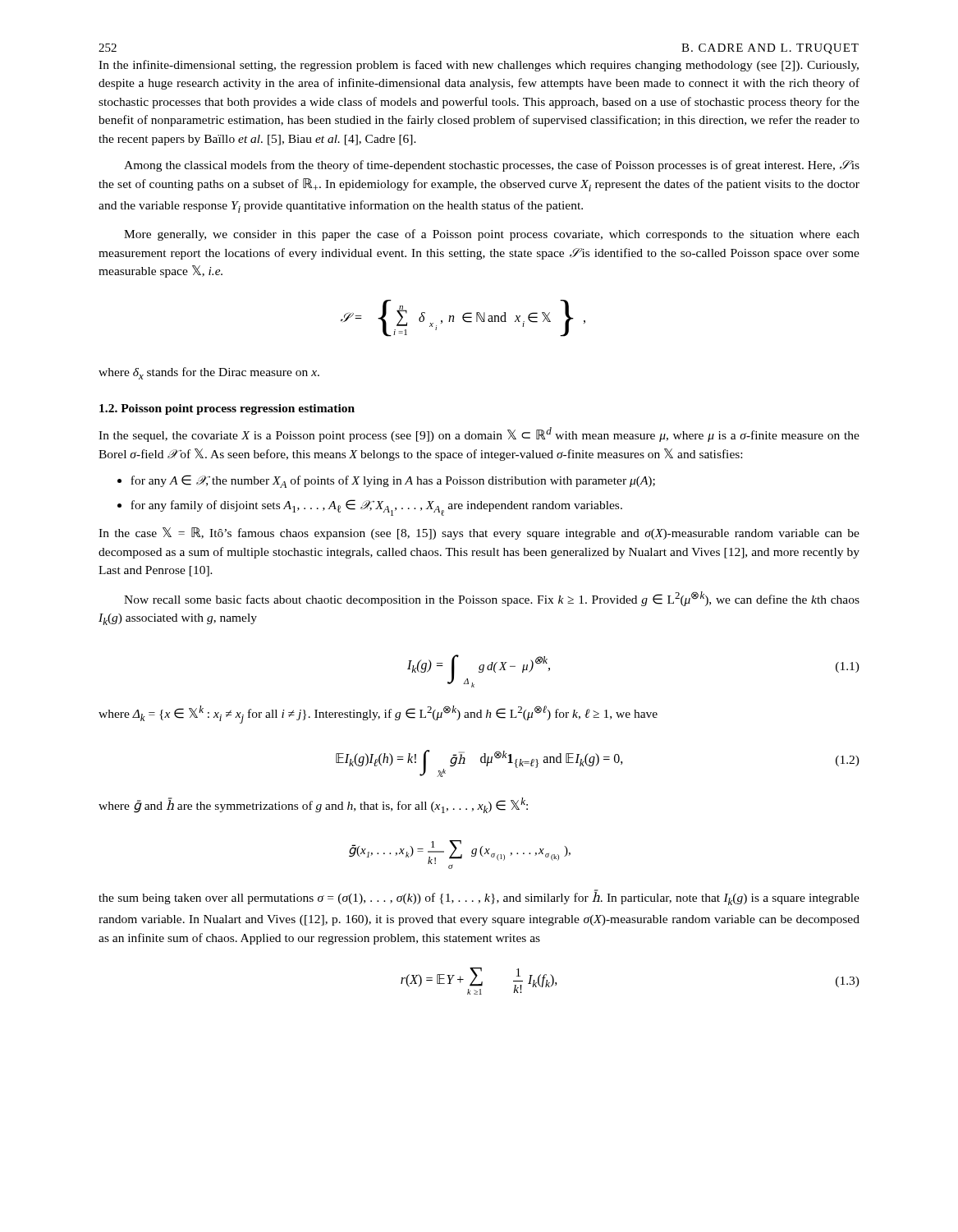Click the formula that begins "𝒮 = { n ∑ i"
The image size is (958, 1232).
(479, 322)
